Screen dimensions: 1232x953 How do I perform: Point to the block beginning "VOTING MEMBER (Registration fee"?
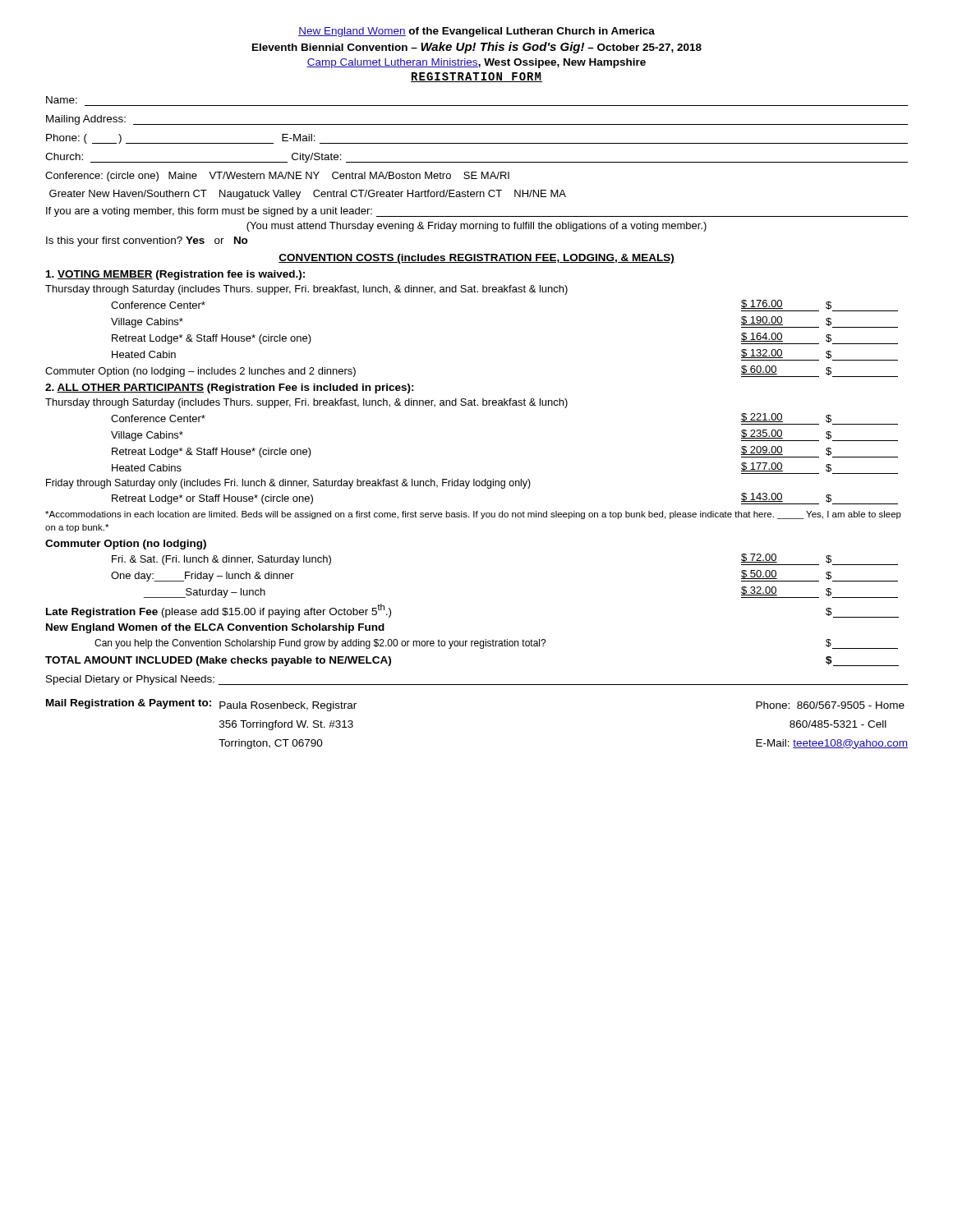click(x=176, y=274)
